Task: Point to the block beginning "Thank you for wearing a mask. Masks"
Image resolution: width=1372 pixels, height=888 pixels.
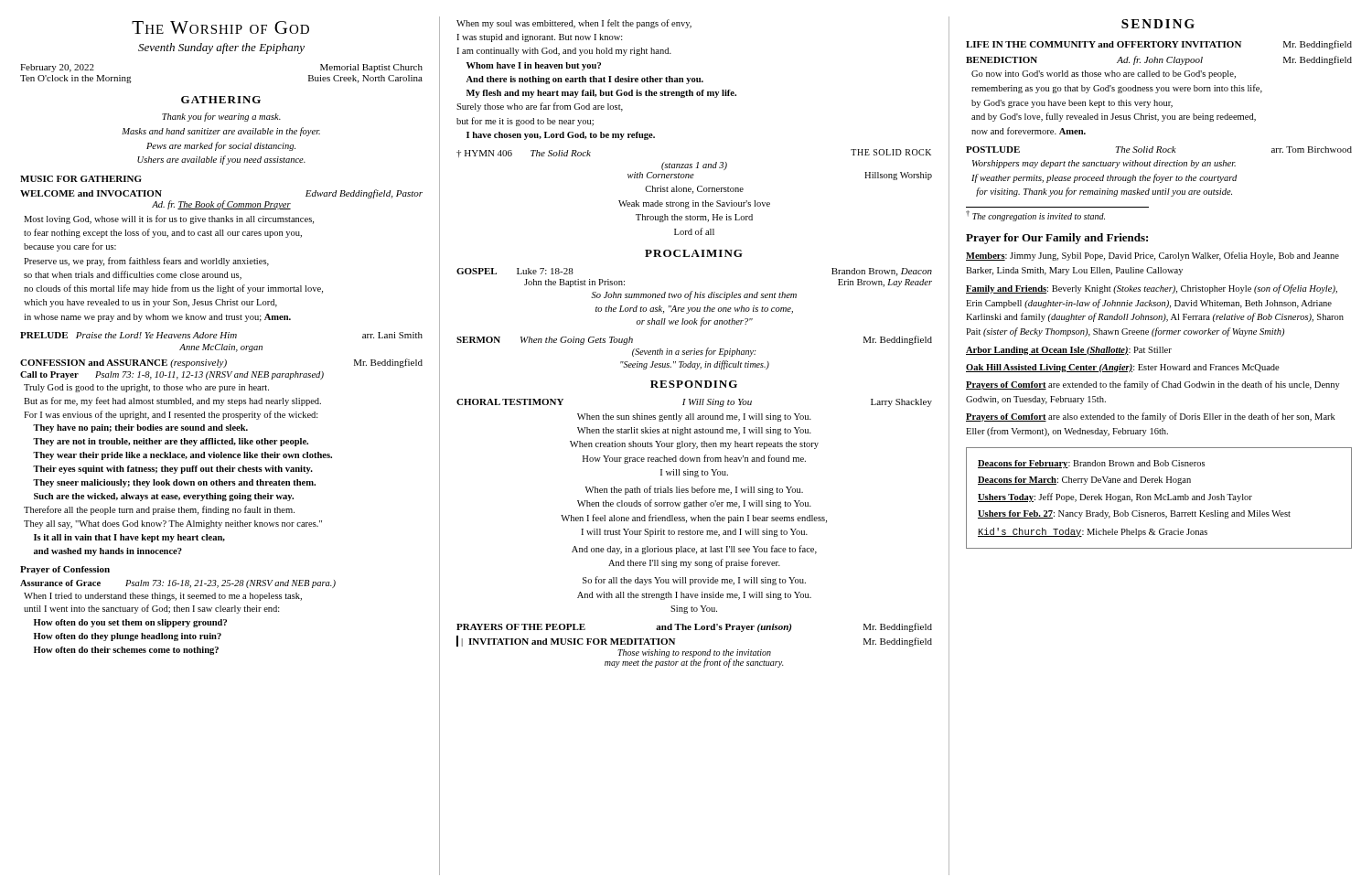Action: coord(221,138)
